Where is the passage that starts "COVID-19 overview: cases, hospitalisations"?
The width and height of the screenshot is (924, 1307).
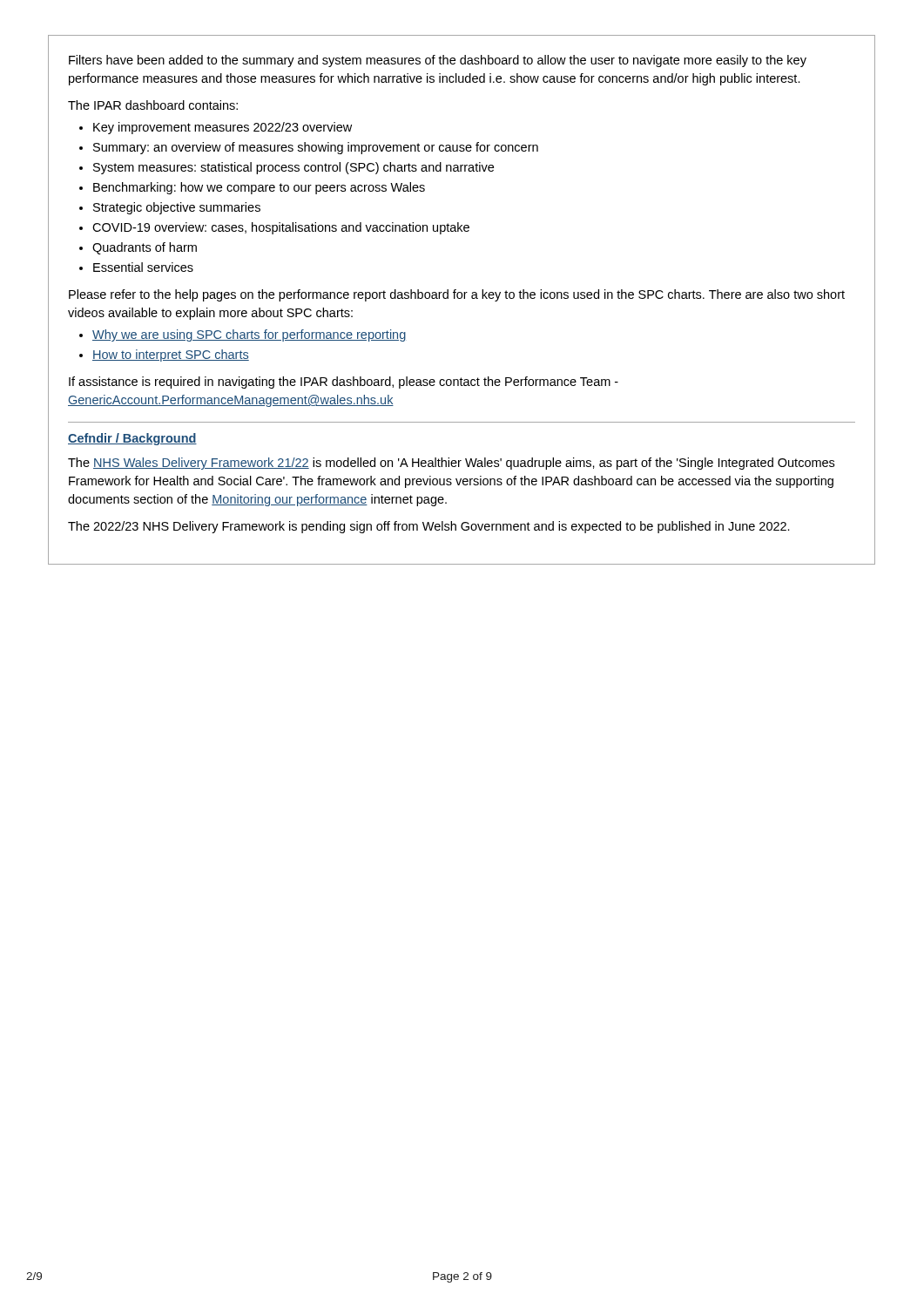pos(281,228)
